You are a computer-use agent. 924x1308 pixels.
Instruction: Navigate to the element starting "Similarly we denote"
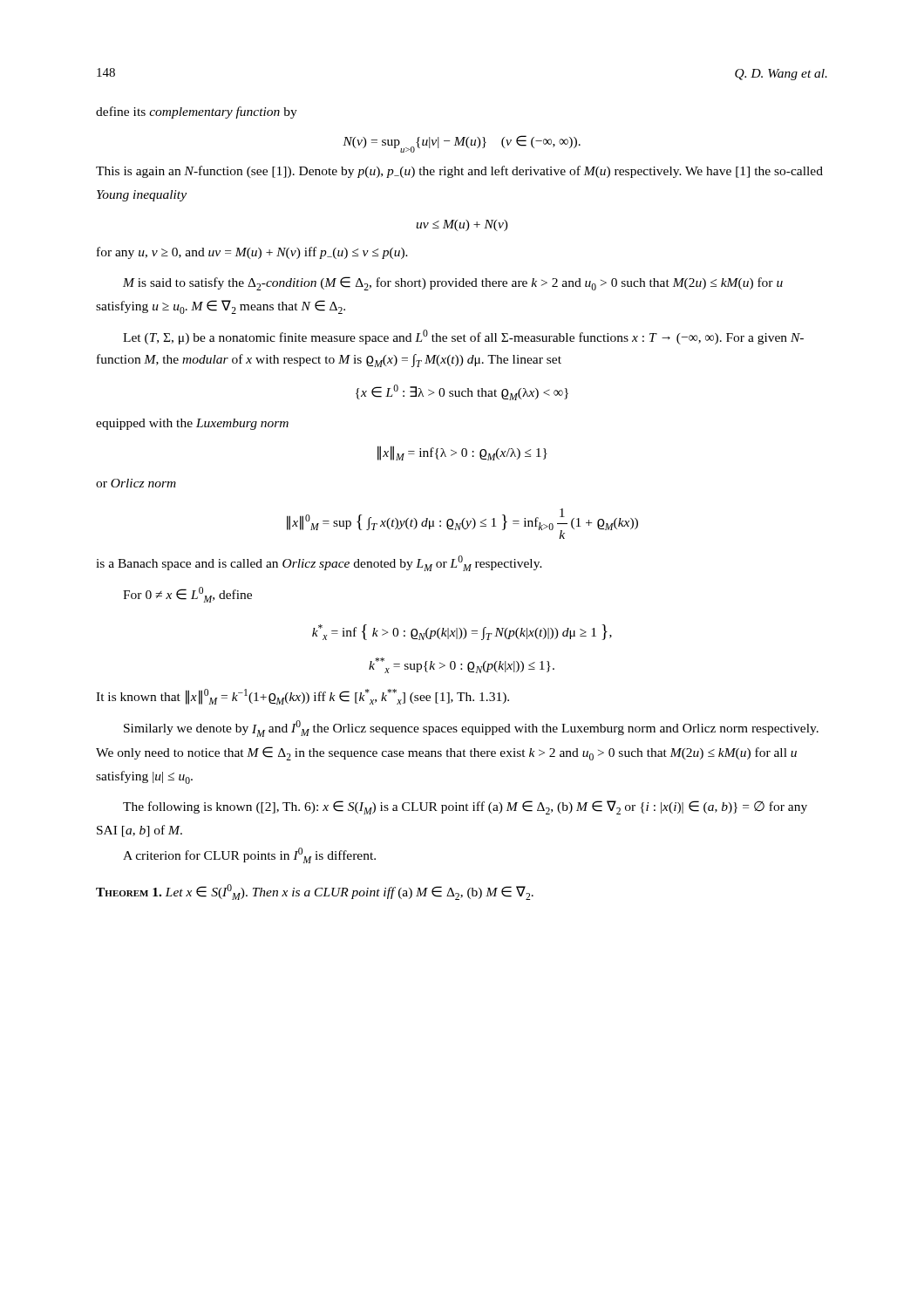pos(458,753)
